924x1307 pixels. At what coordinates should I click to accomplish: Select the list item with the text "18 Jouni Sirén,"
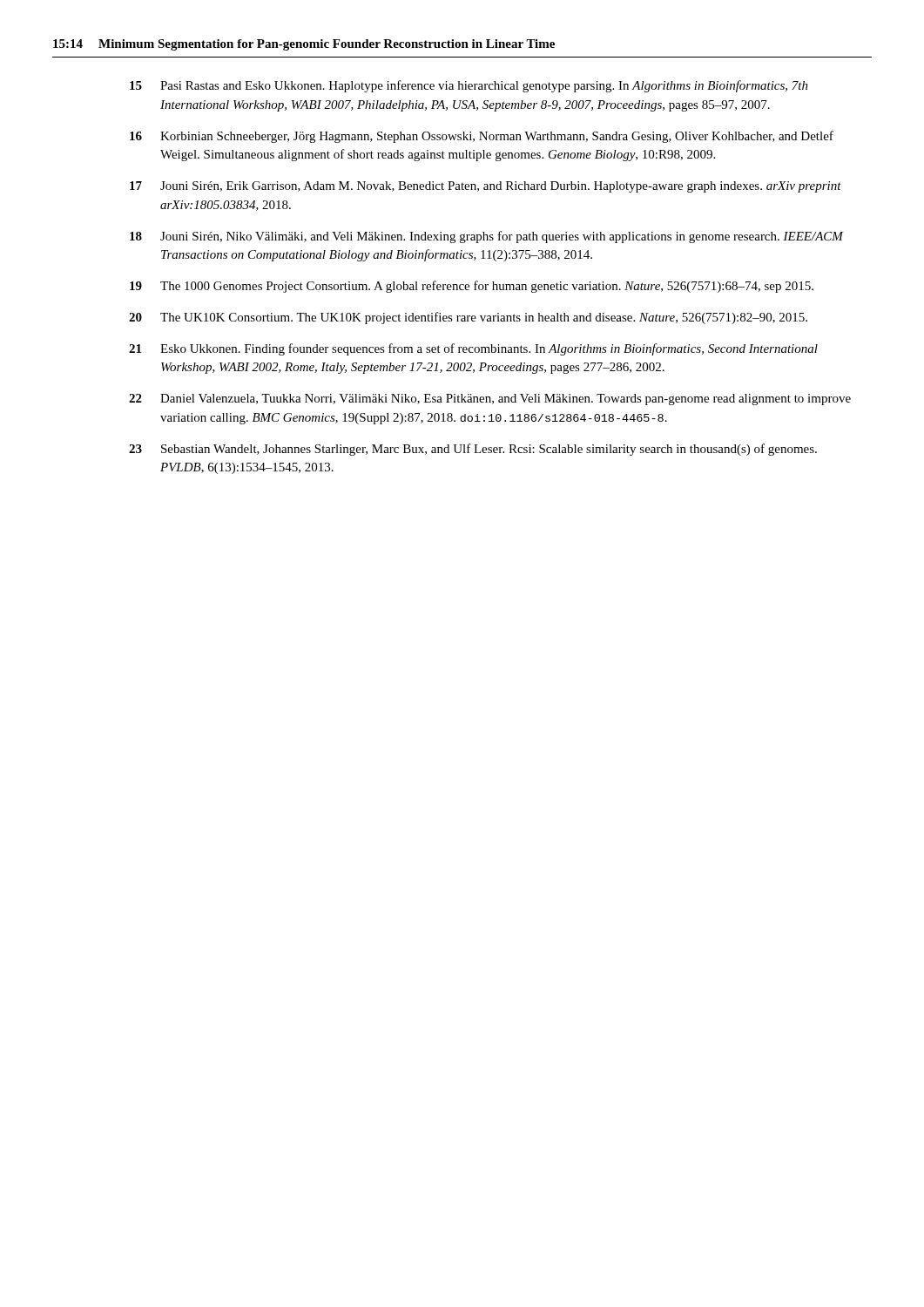click(492, 246)
